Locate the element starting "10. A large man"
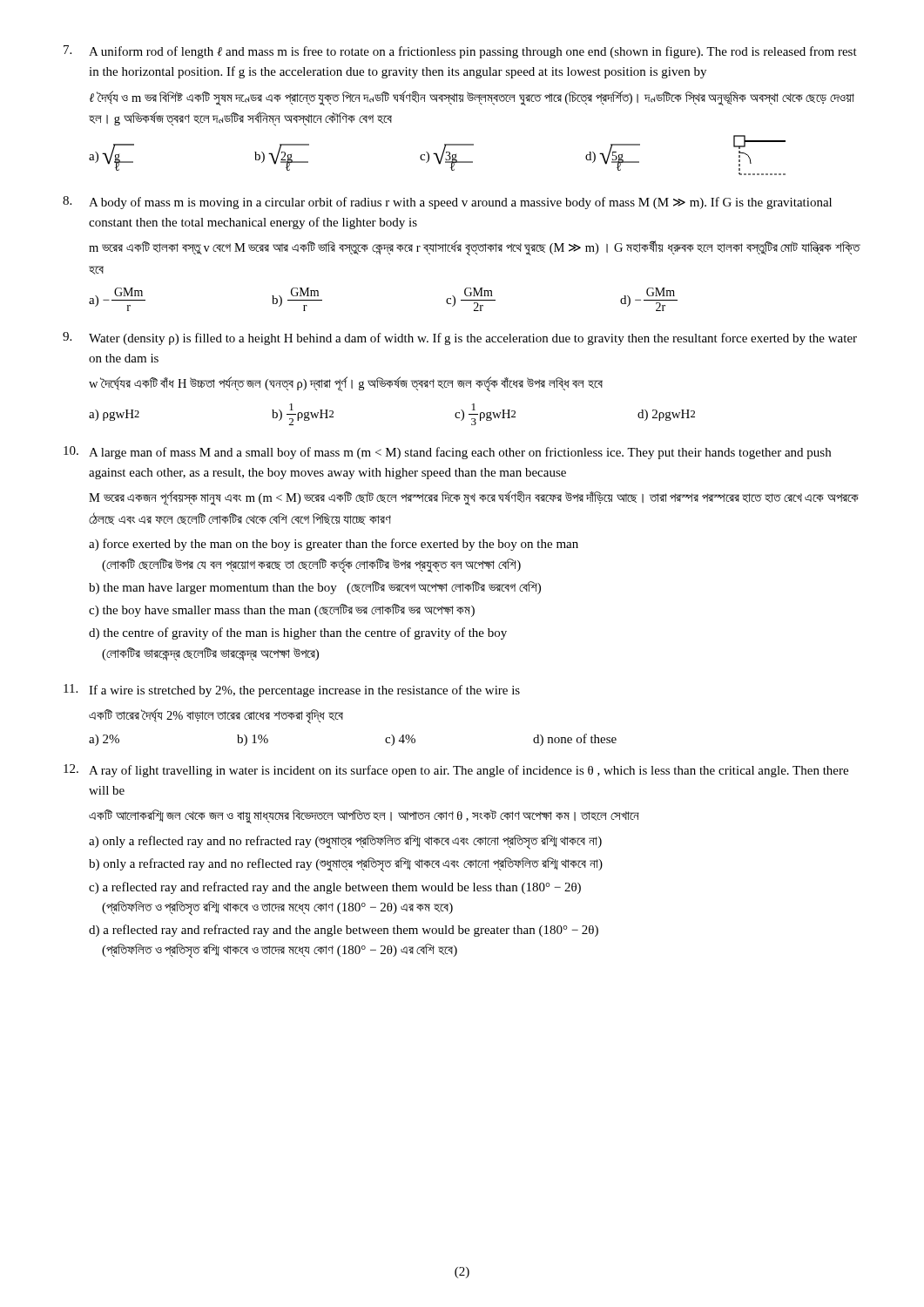Image resolution: width=924 pixels, height=1307 pixels. click(x=466, y=554)
